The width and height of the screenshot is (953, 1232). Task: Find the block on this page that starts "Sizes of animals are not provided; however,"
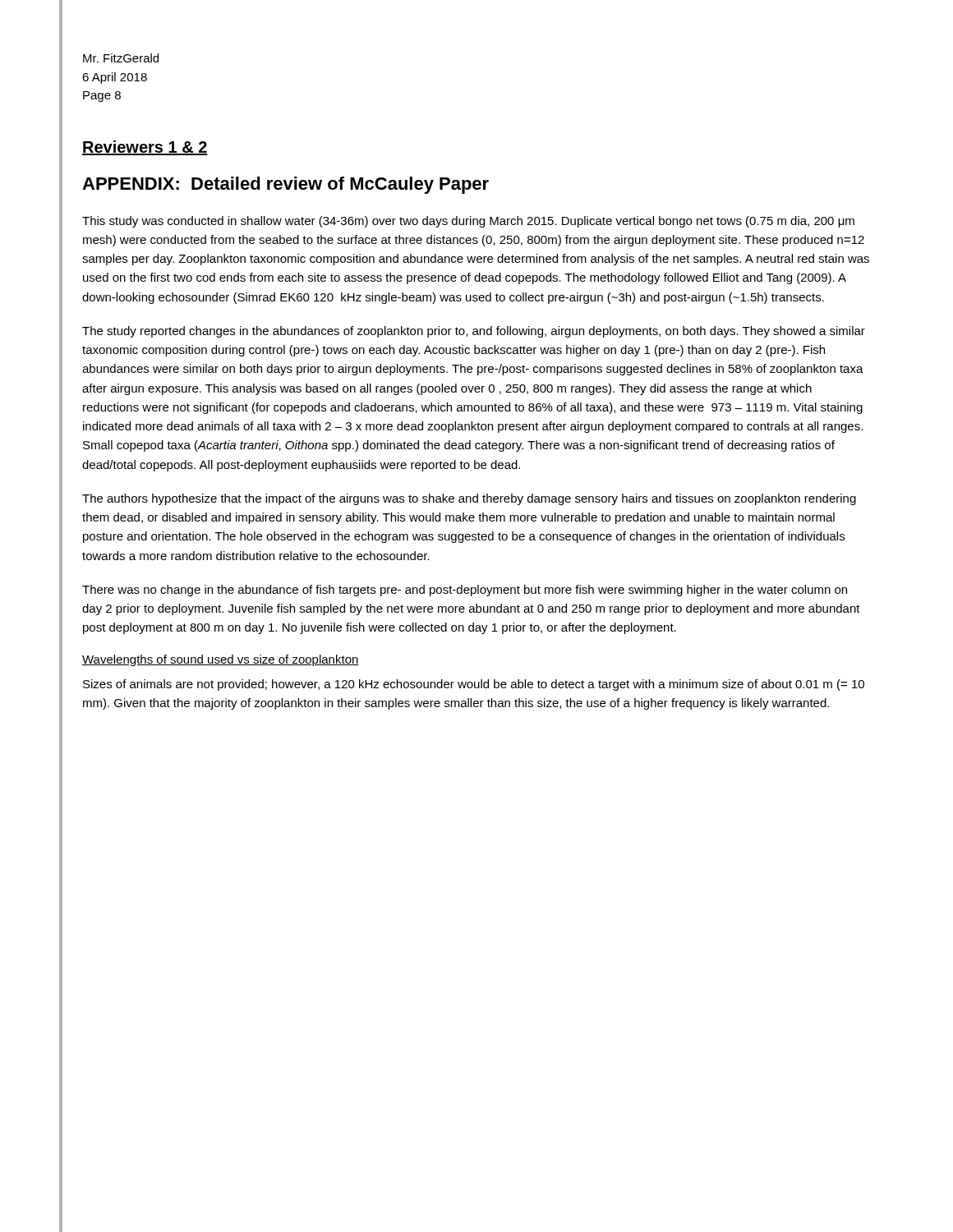tap(473, 693)
